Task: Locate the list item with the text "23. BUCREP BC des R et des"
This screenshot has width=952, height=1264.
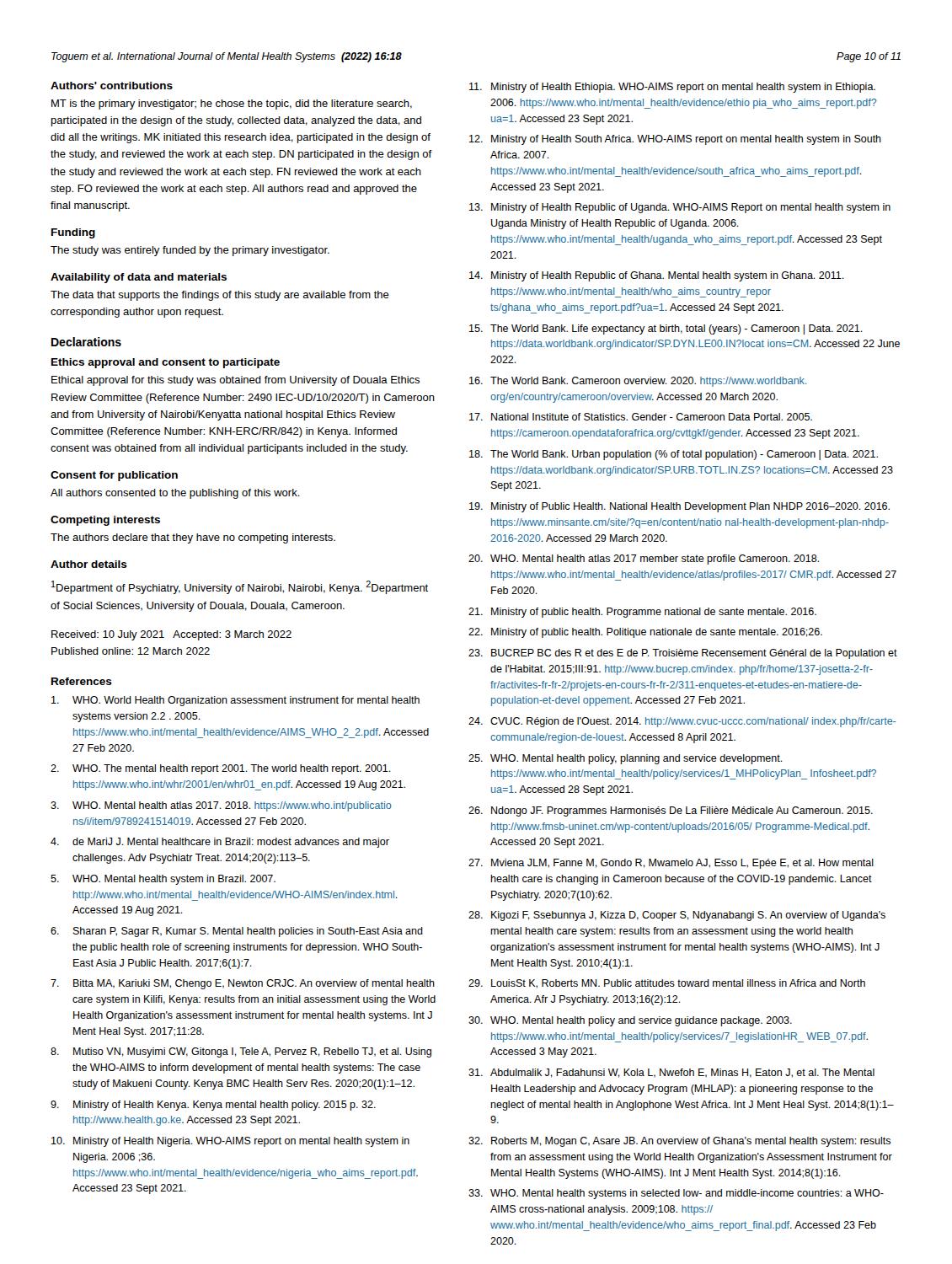Action: [685, 677]
